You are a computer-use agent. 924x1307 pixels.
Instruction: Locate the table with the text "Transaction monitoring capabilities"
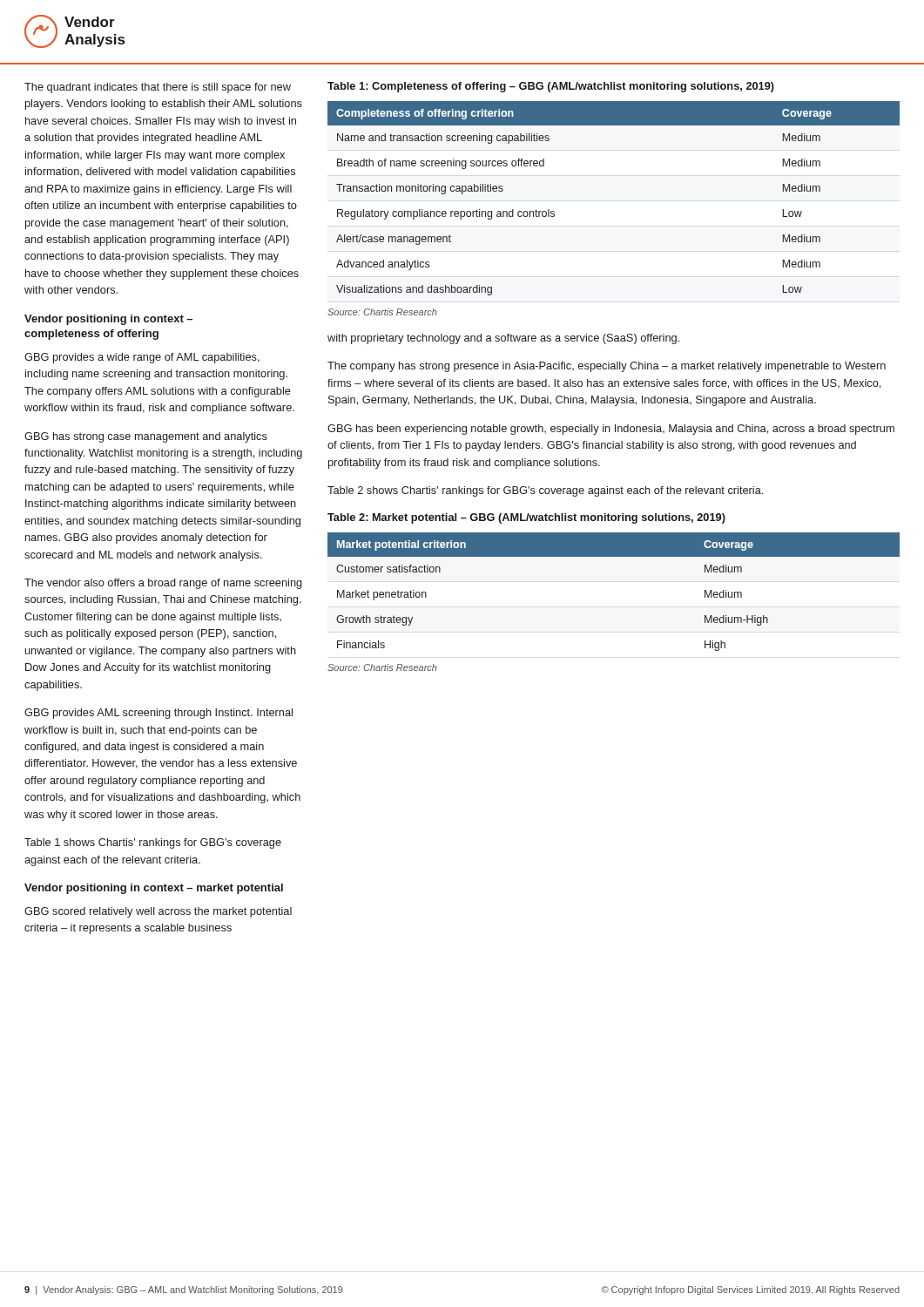[x=614, y=202]
